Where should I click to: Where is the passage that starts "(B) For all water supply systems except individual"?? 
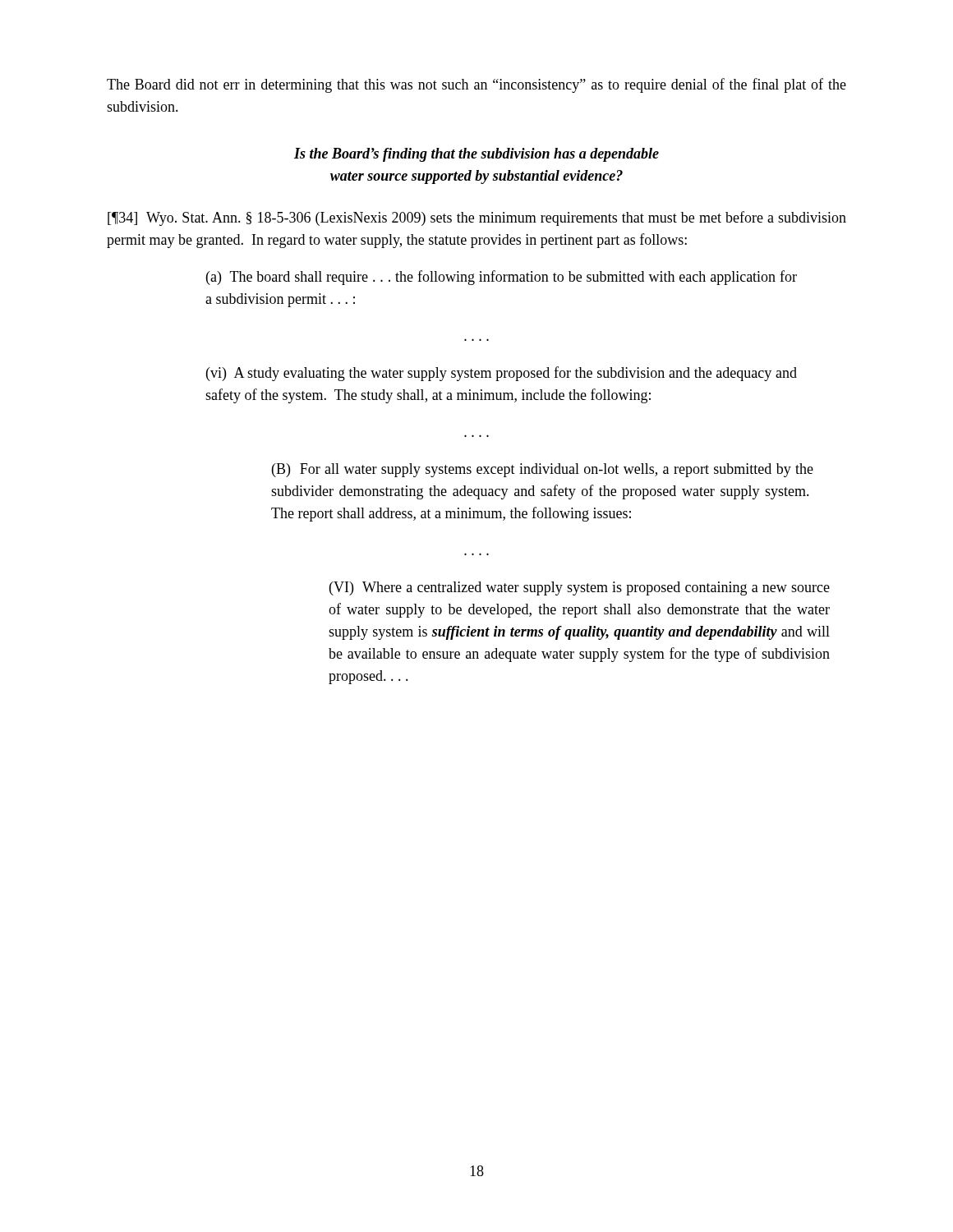coord(542,491)
